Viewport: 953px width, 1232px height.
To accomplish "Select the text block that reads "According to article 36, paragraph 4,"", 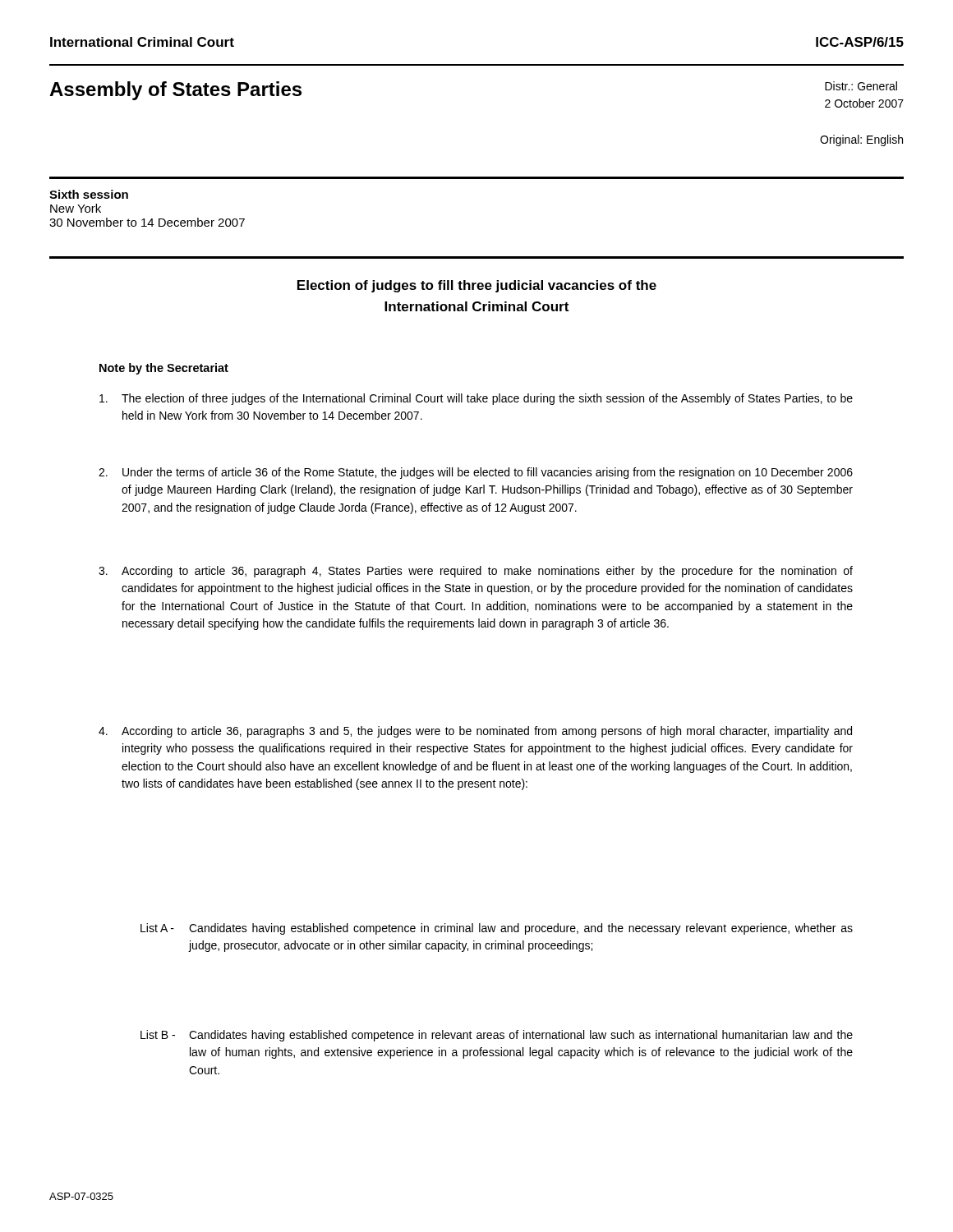I will coord(476,598).
